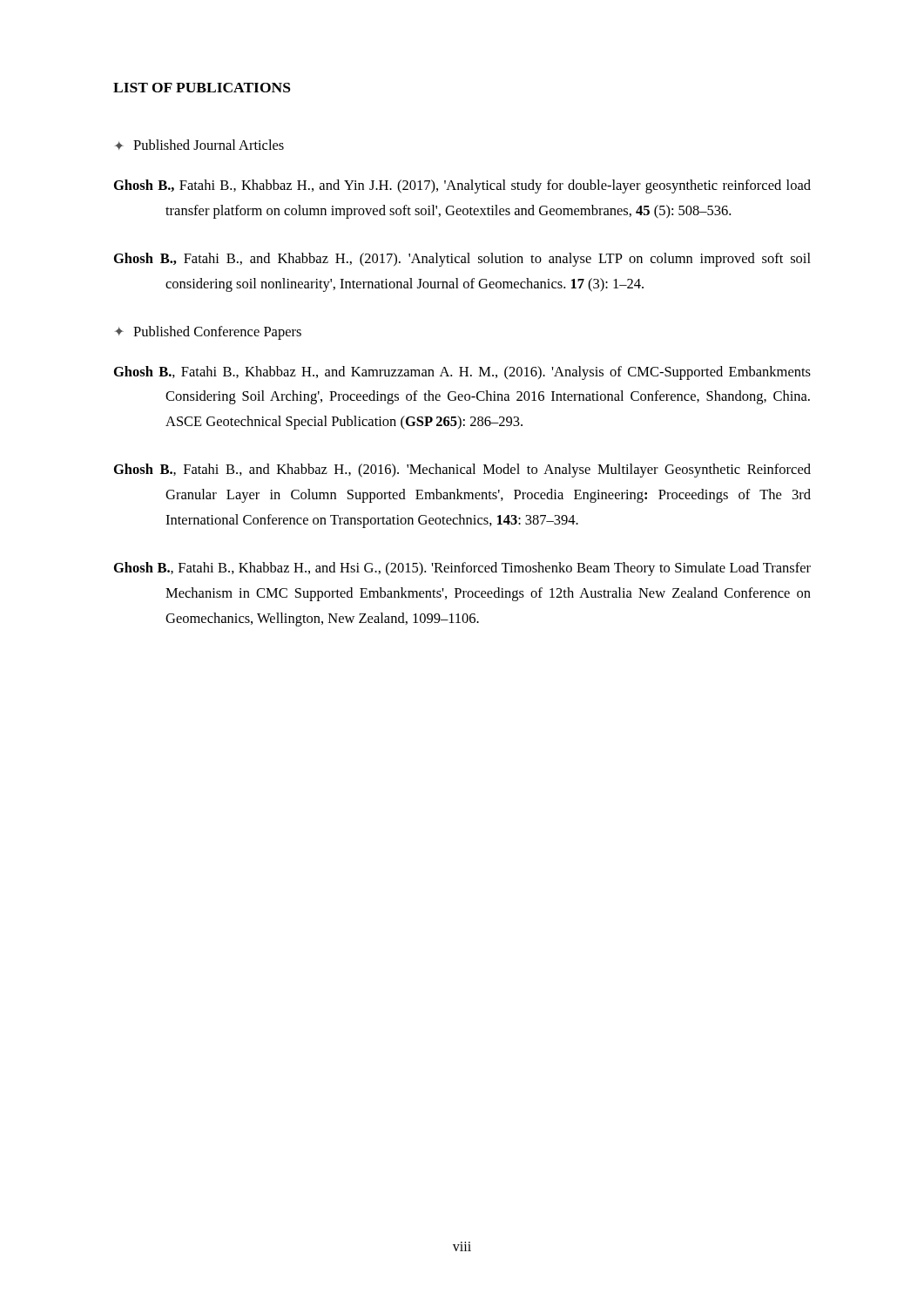This screenshot has width=924, height=1307.
Task: Navigate to the passage starting "✦ Published Conference"
Action: (x=207, y=331)
